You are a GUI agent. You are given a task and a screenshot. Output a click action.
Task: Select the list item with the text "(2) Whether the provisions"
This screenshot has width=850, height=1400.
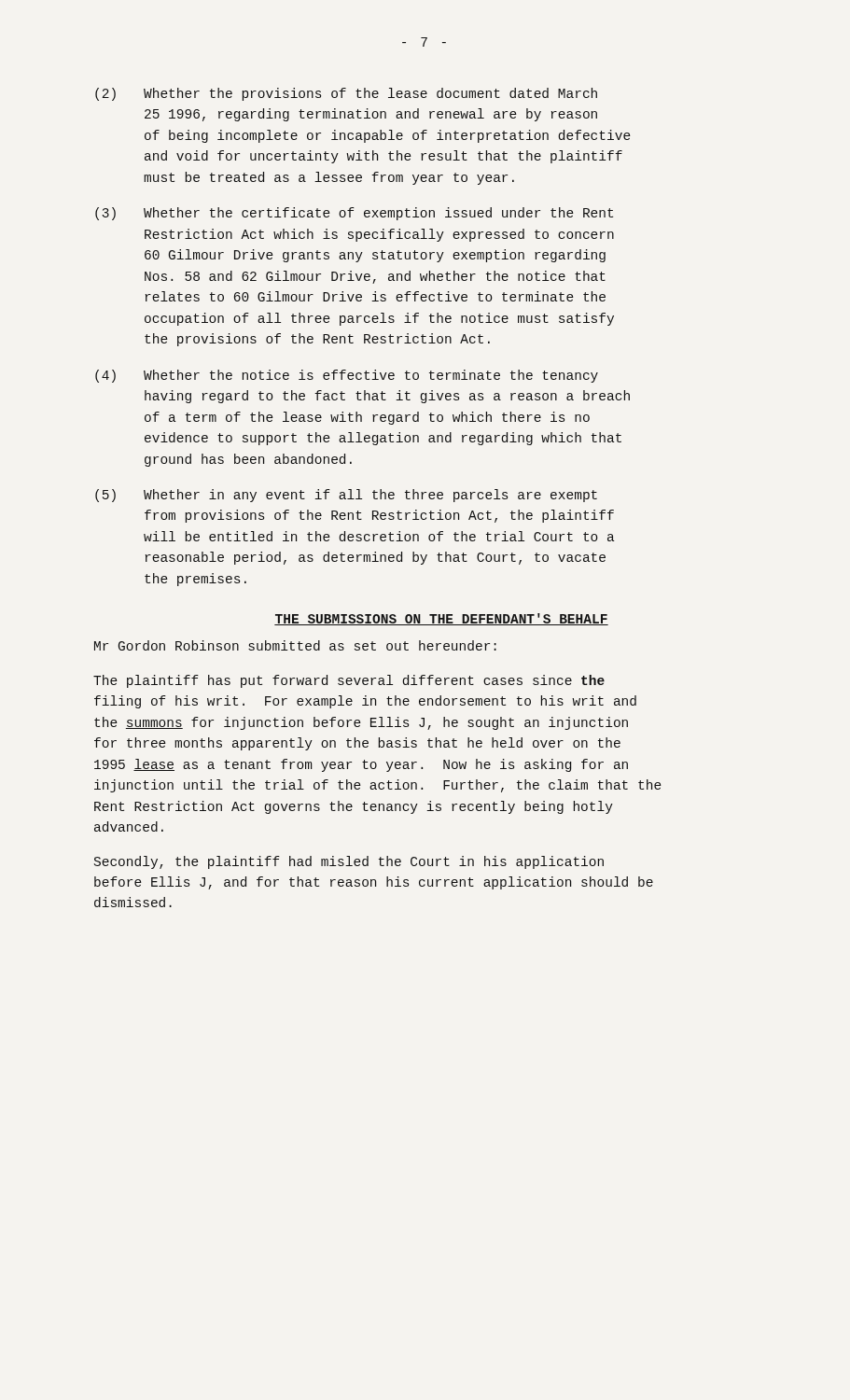[362, 136]
